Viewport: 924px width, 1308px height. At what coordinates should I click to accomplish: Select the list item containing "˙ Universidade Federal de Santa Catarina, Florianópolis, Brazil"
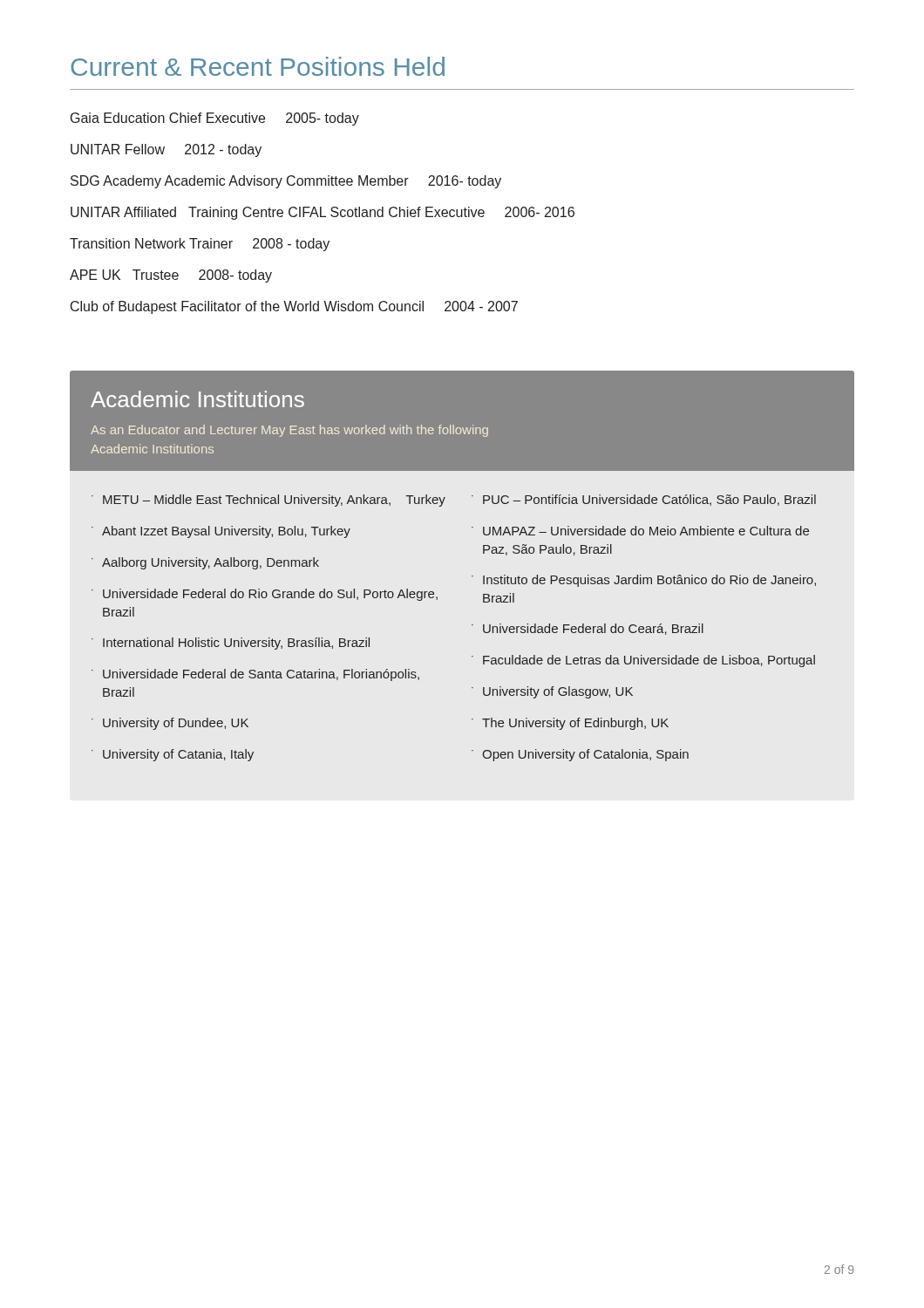[272, 682]
